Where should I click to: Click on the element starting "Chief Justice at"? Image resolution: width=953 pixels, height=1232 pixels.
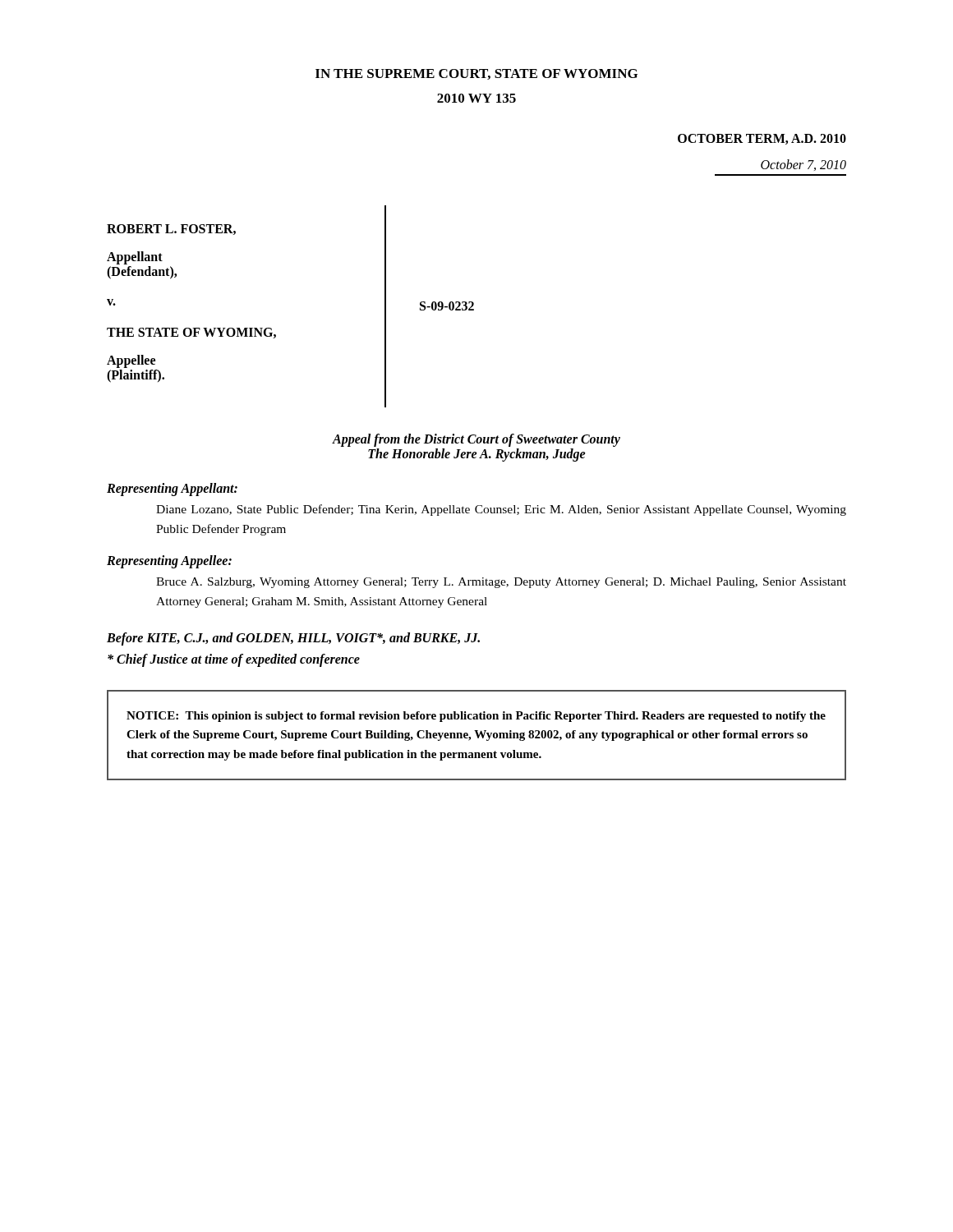pyautogui.click(x=233, y=659)
